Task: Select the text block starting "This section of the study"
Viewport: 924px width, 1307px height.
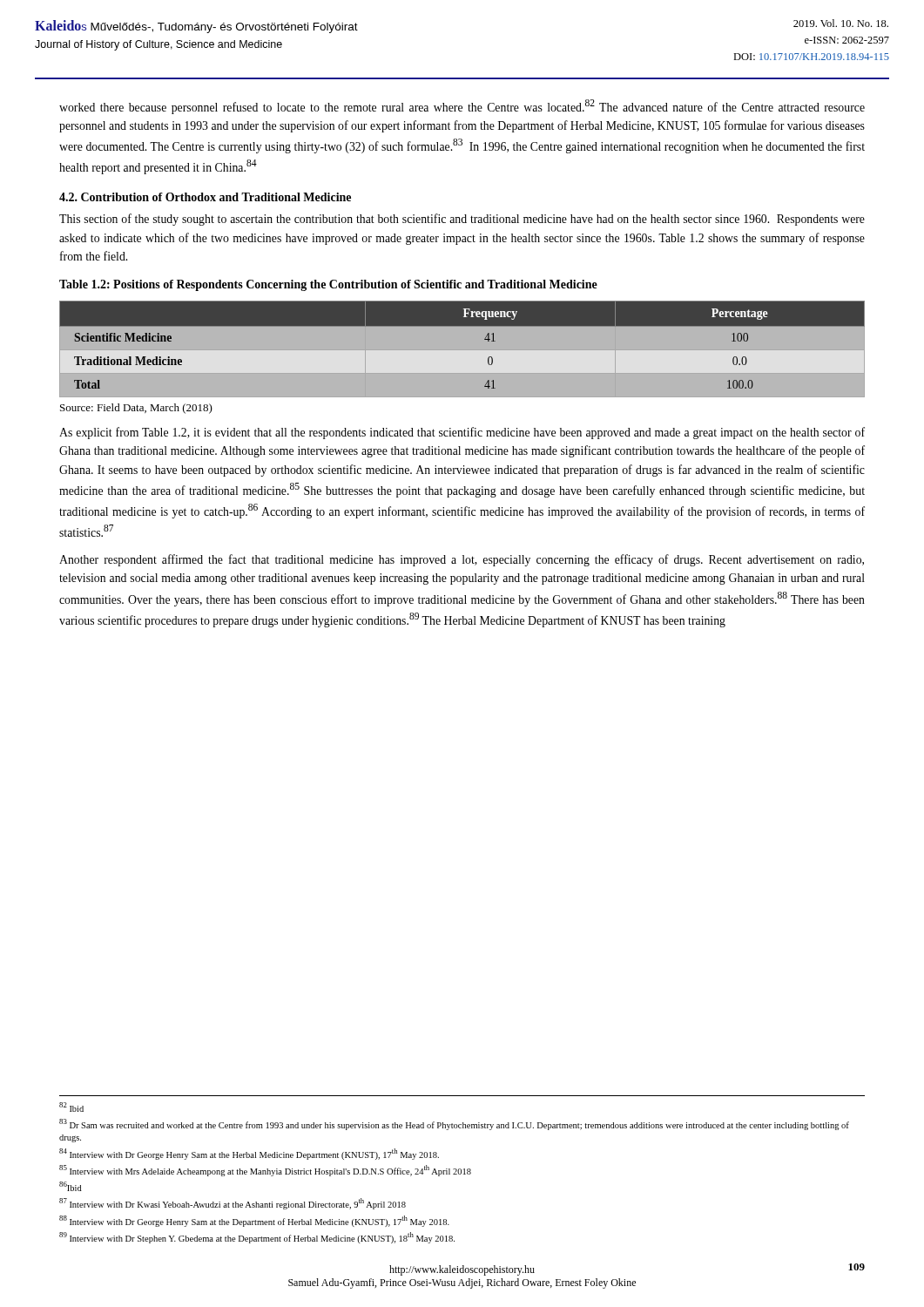Action: tap(462, 238)
